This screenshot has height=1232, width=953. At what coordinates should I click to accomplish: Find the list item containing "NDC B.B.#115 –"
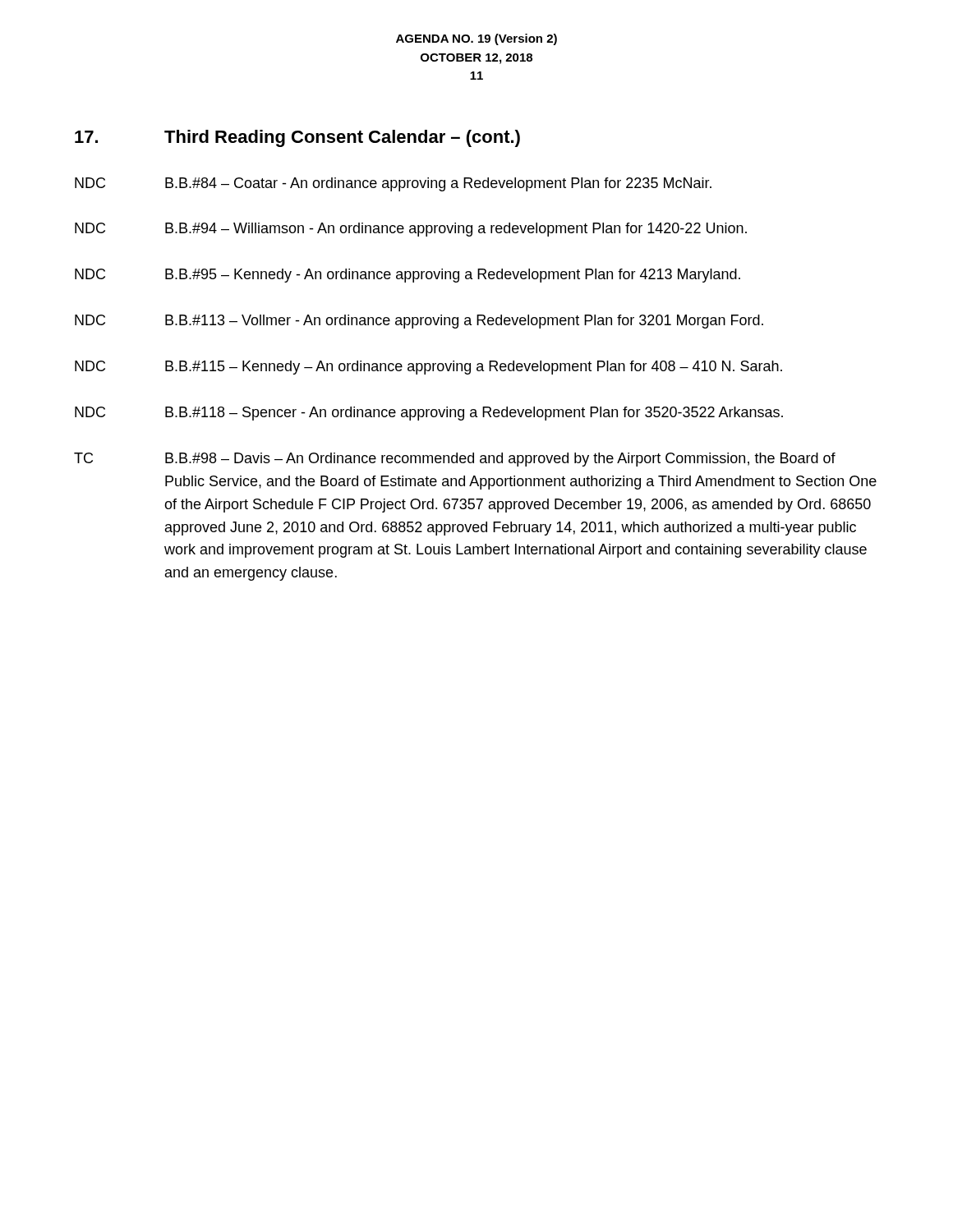(x=476, y=367)
